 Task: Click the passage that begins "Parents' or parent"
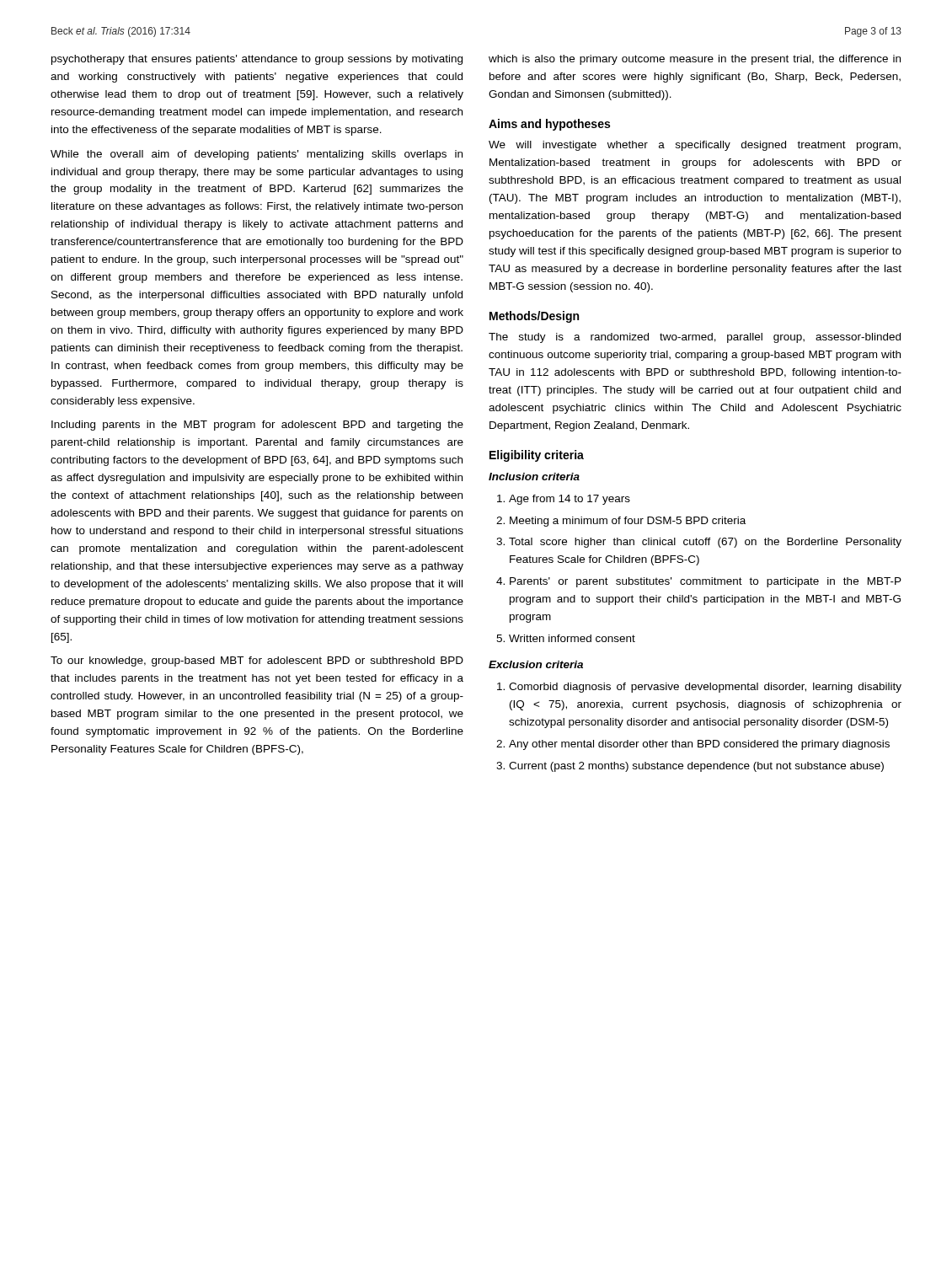705,600
